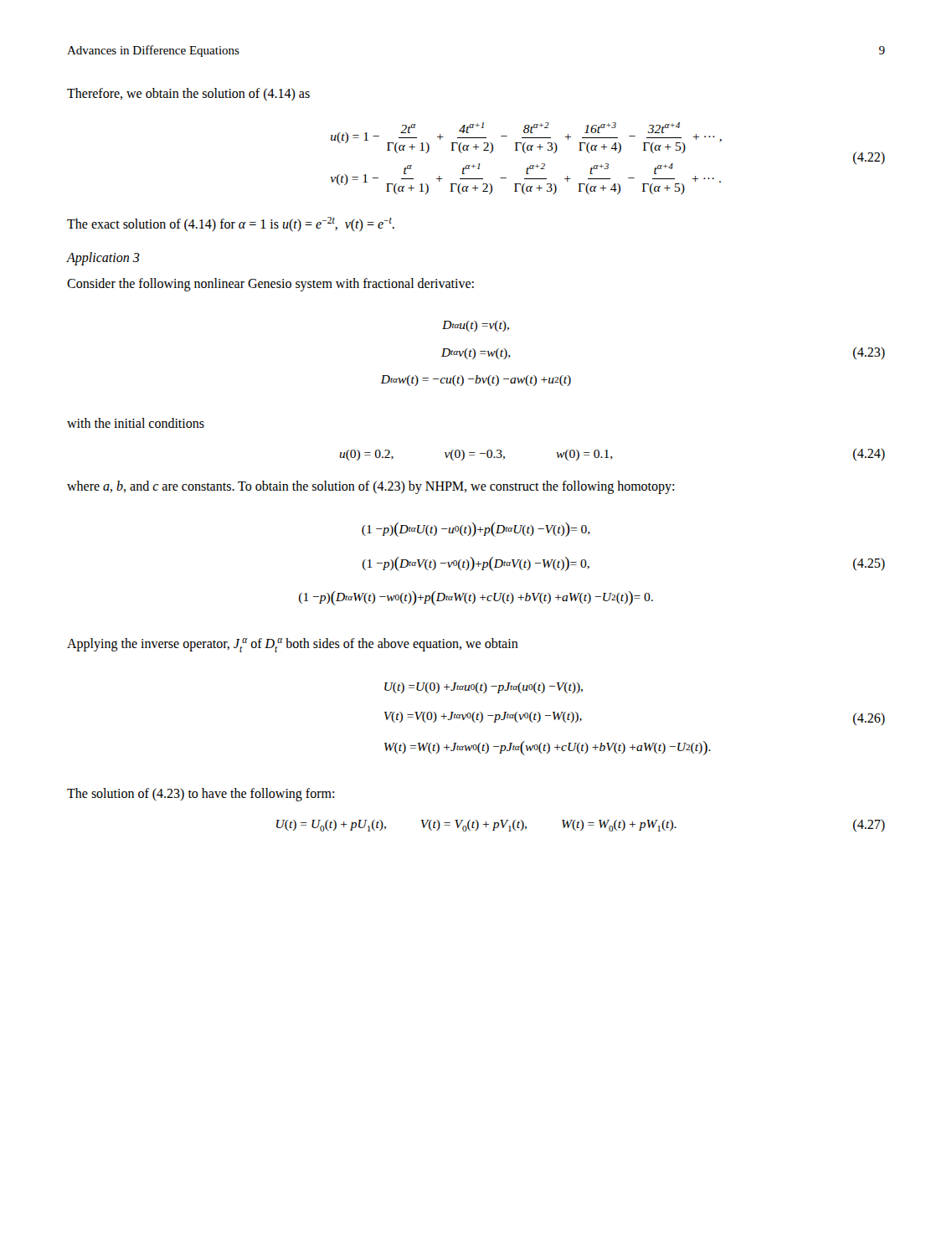Click on the formula that says "(1 − p)(DtαU(t) − u0(t)) + p(DtαU(t) −"
952x1256 pixels.
[592, 563]
